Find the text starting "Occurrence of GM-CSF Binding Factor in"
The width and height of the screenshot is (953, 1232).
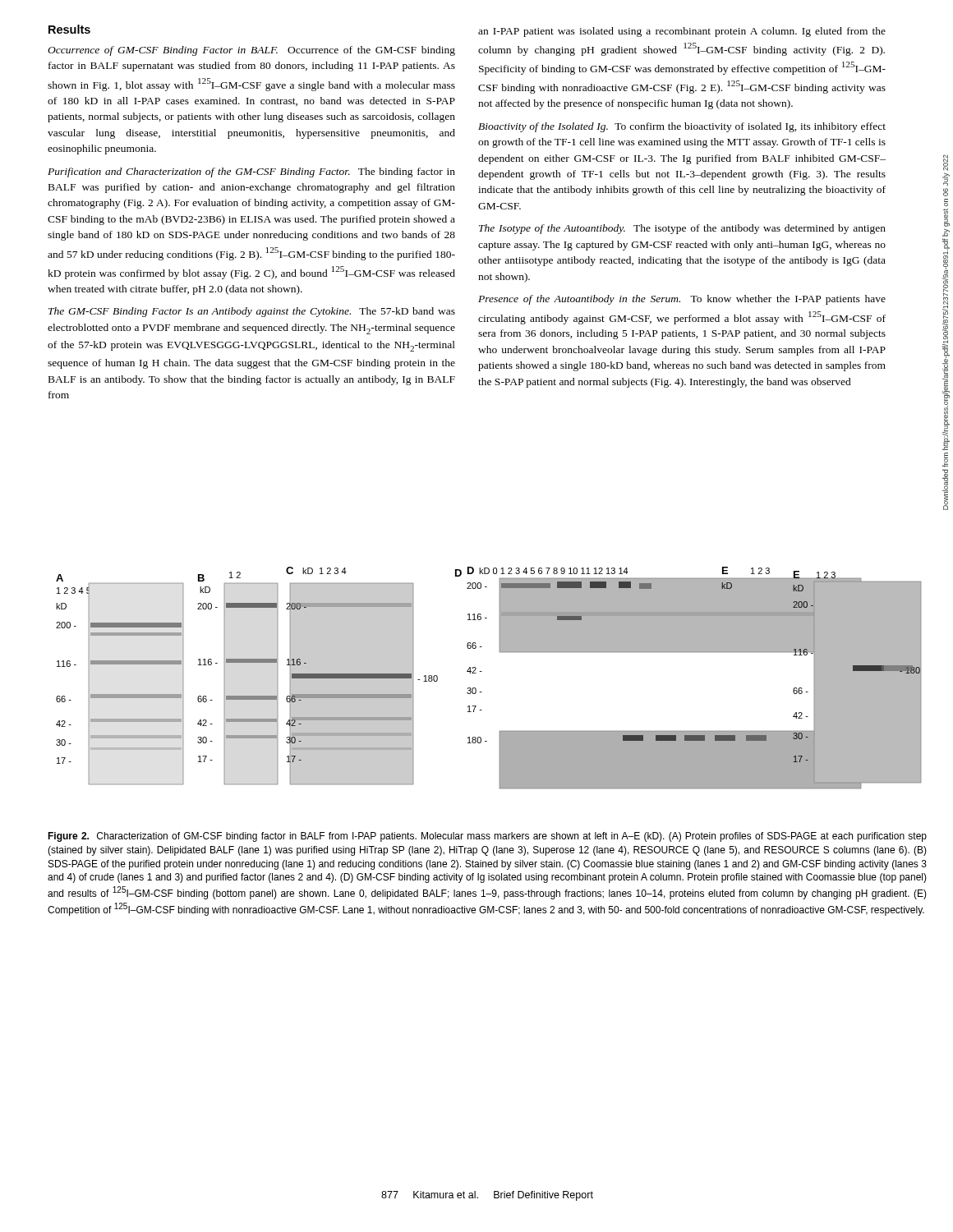coord(251,99)
